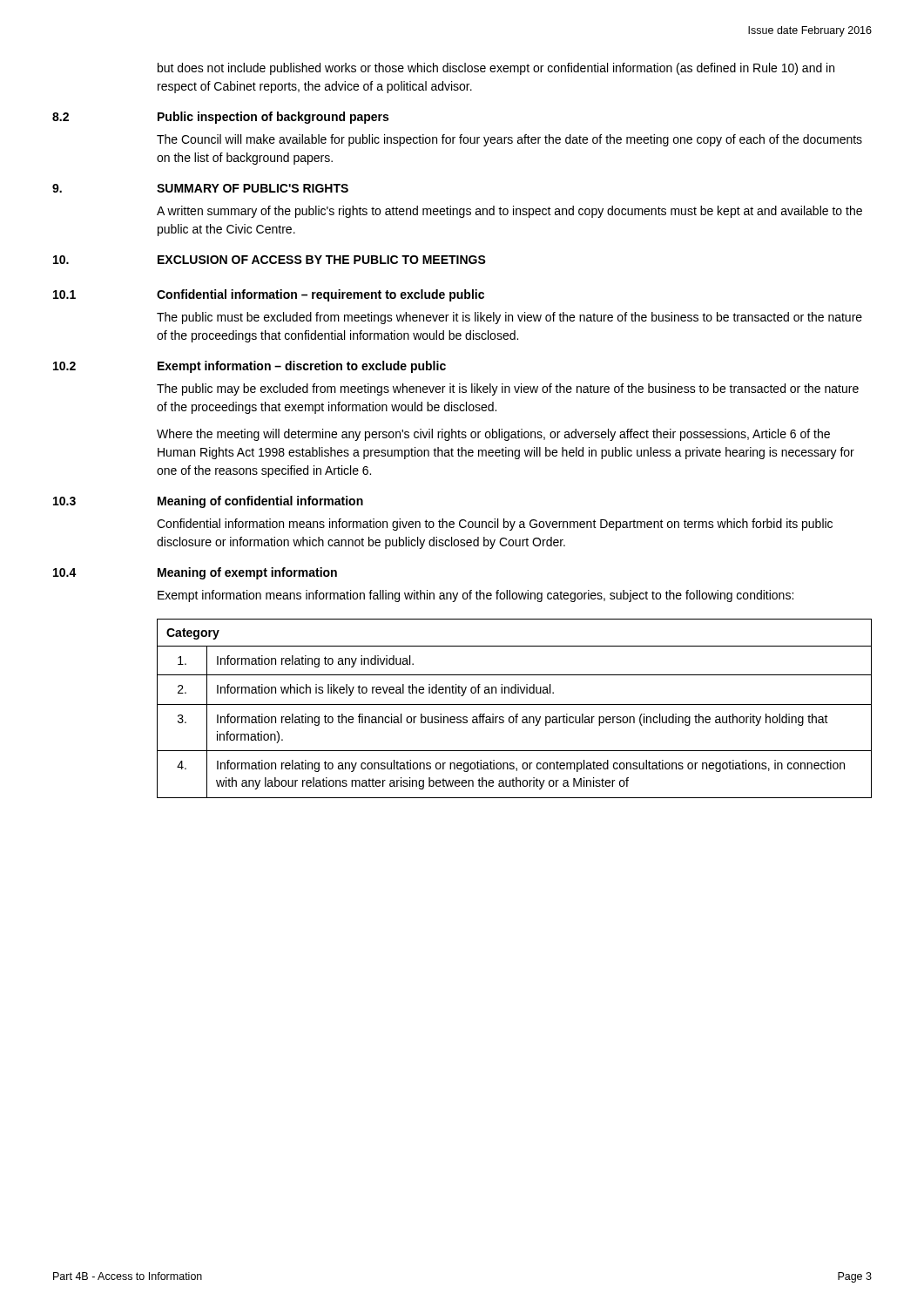Point to "Meaning of confidential information"
Screen dimensions: 1307x924
[x=260, y=501]
